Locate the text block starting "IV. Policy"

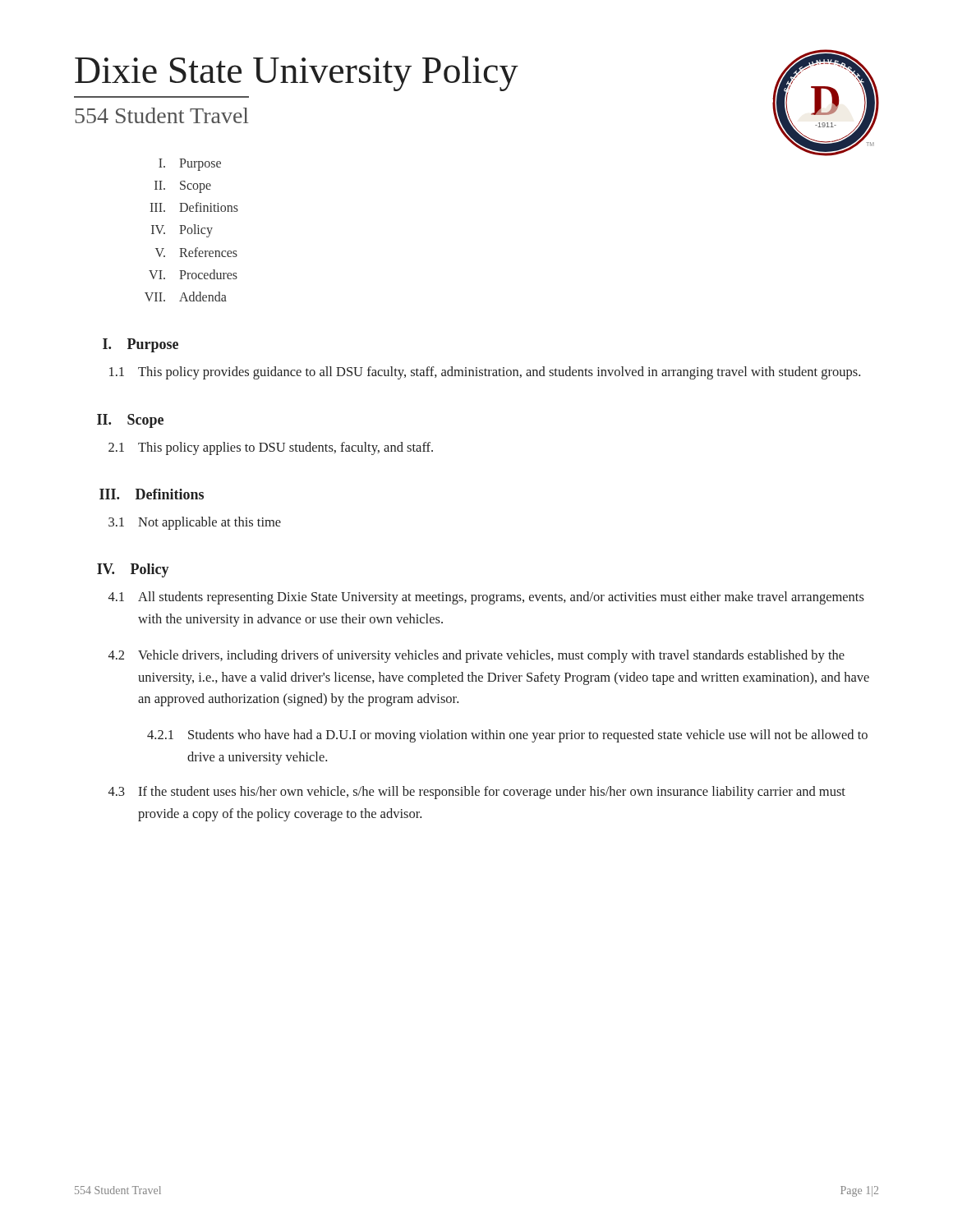pyautogui.click(x=121, y=570)
